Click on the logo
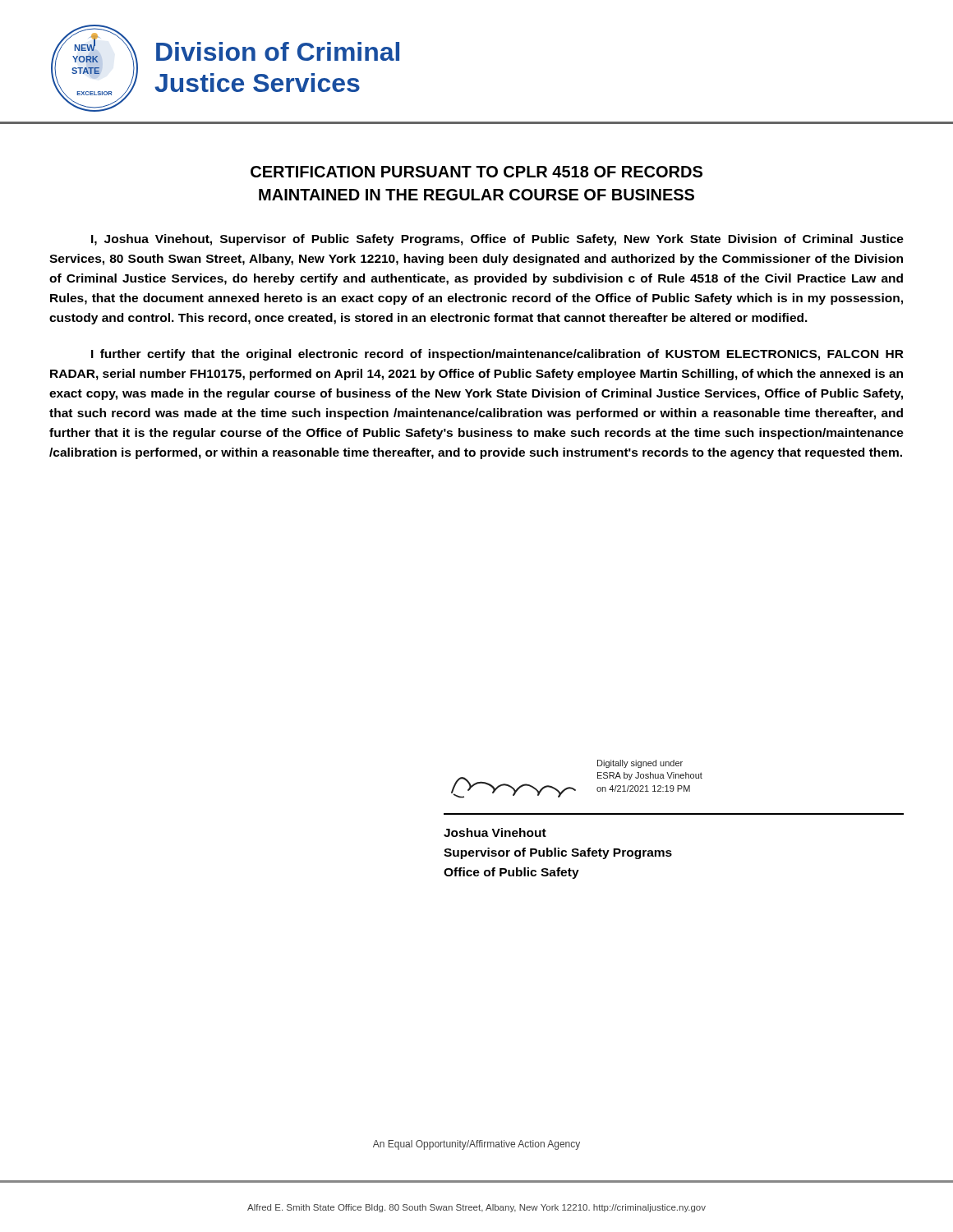The height and width of the screenshot is (1232, 953). (x=476, y=68)
